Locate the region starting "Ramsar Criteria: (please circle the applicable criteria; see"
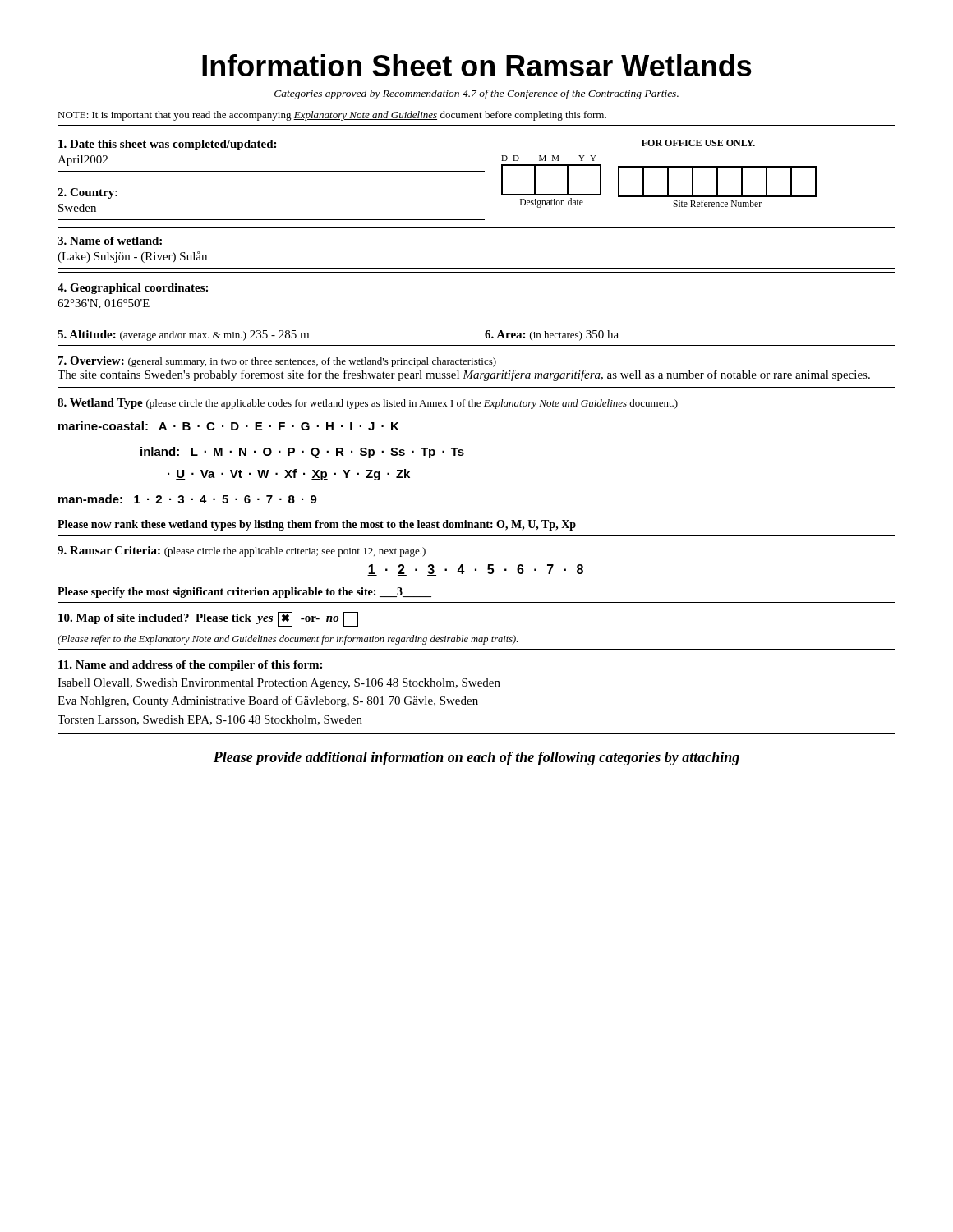Viewport: 953px width, 1232px height. click(x=476, y=561)
